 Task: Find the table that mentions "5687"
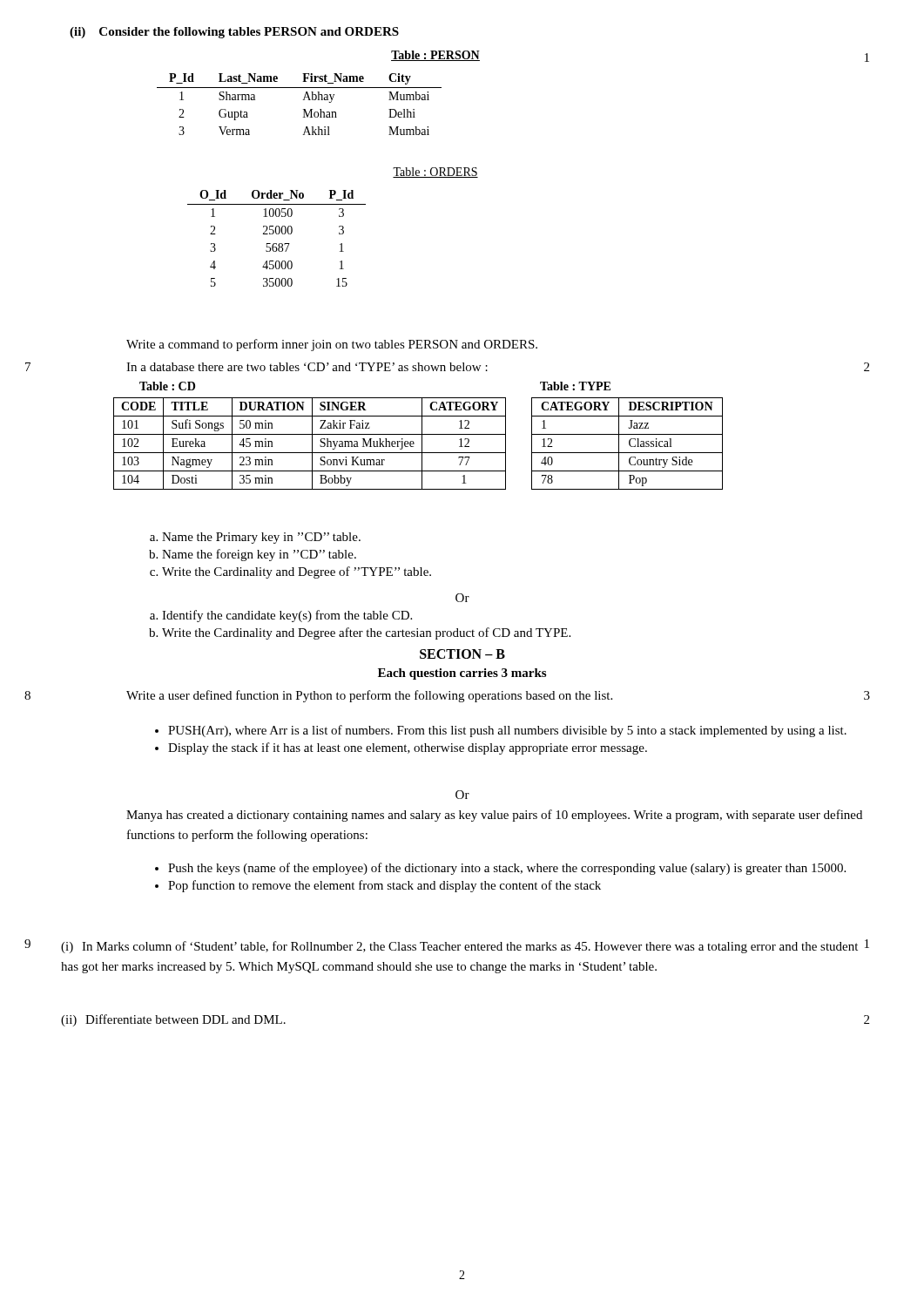pos(277,239)
